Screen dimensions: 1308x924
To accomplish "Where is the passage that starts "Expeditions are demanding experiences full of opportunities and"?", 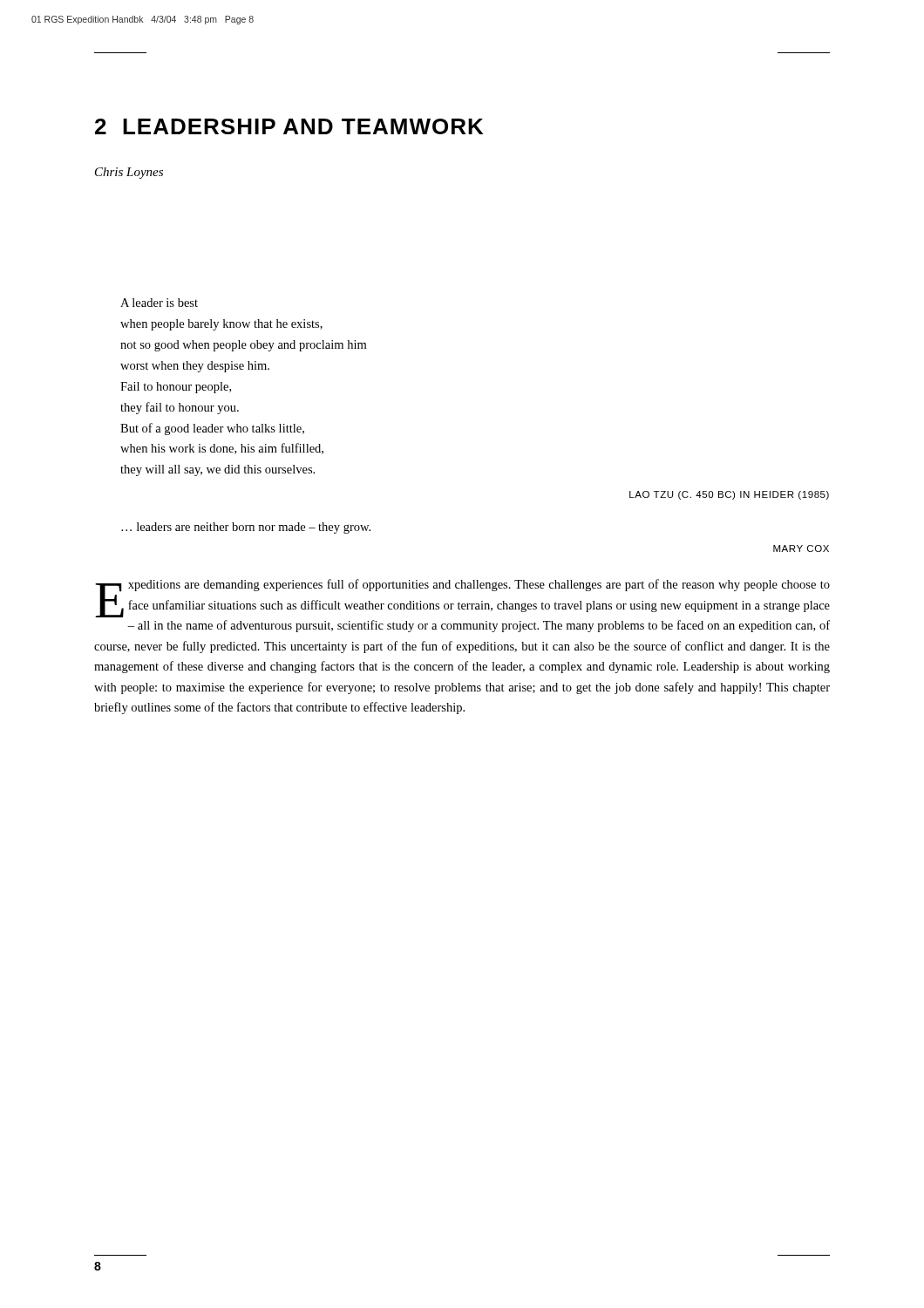I will (x=462, y=645).
